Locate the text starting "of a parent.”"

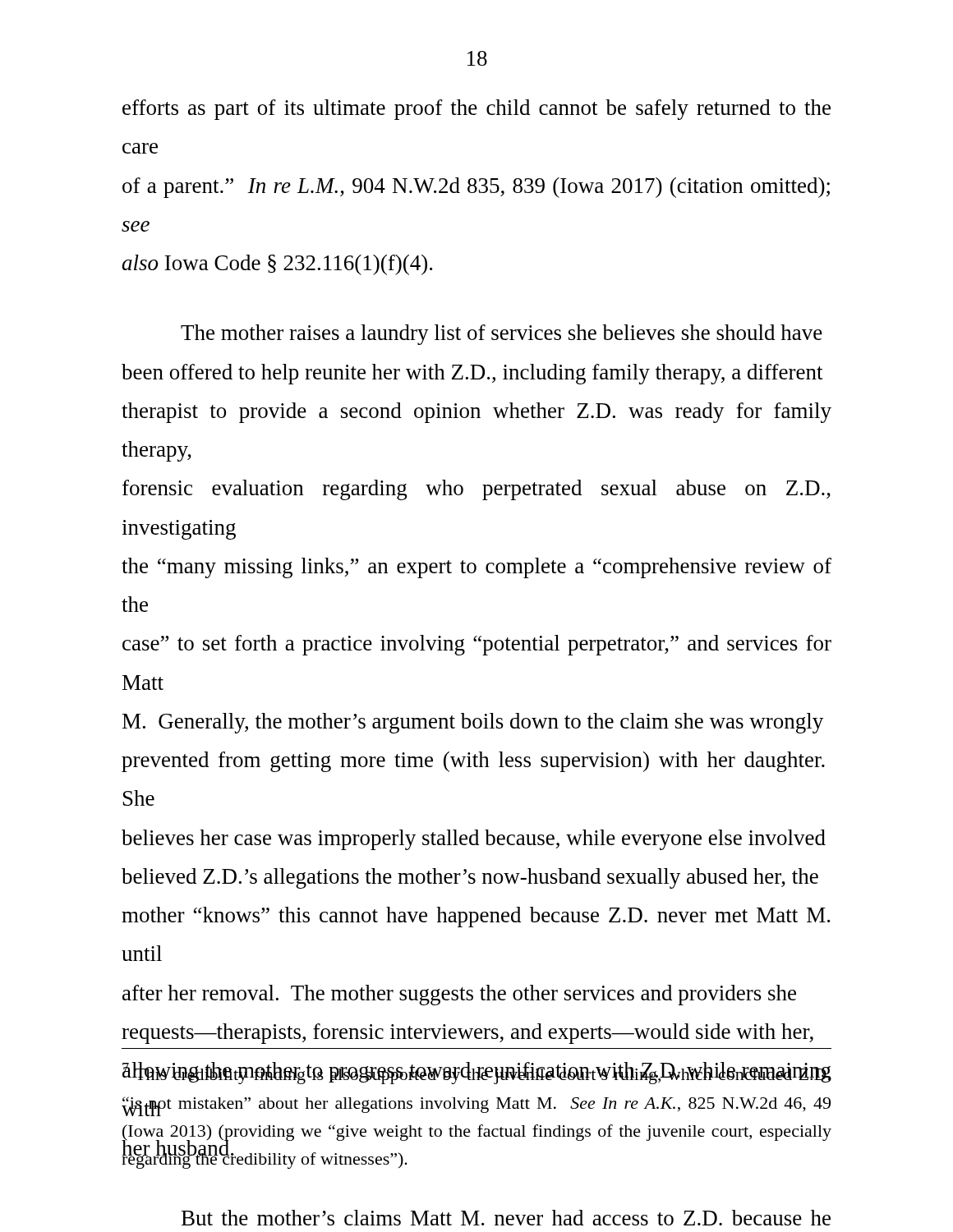[x=476, y=188]
